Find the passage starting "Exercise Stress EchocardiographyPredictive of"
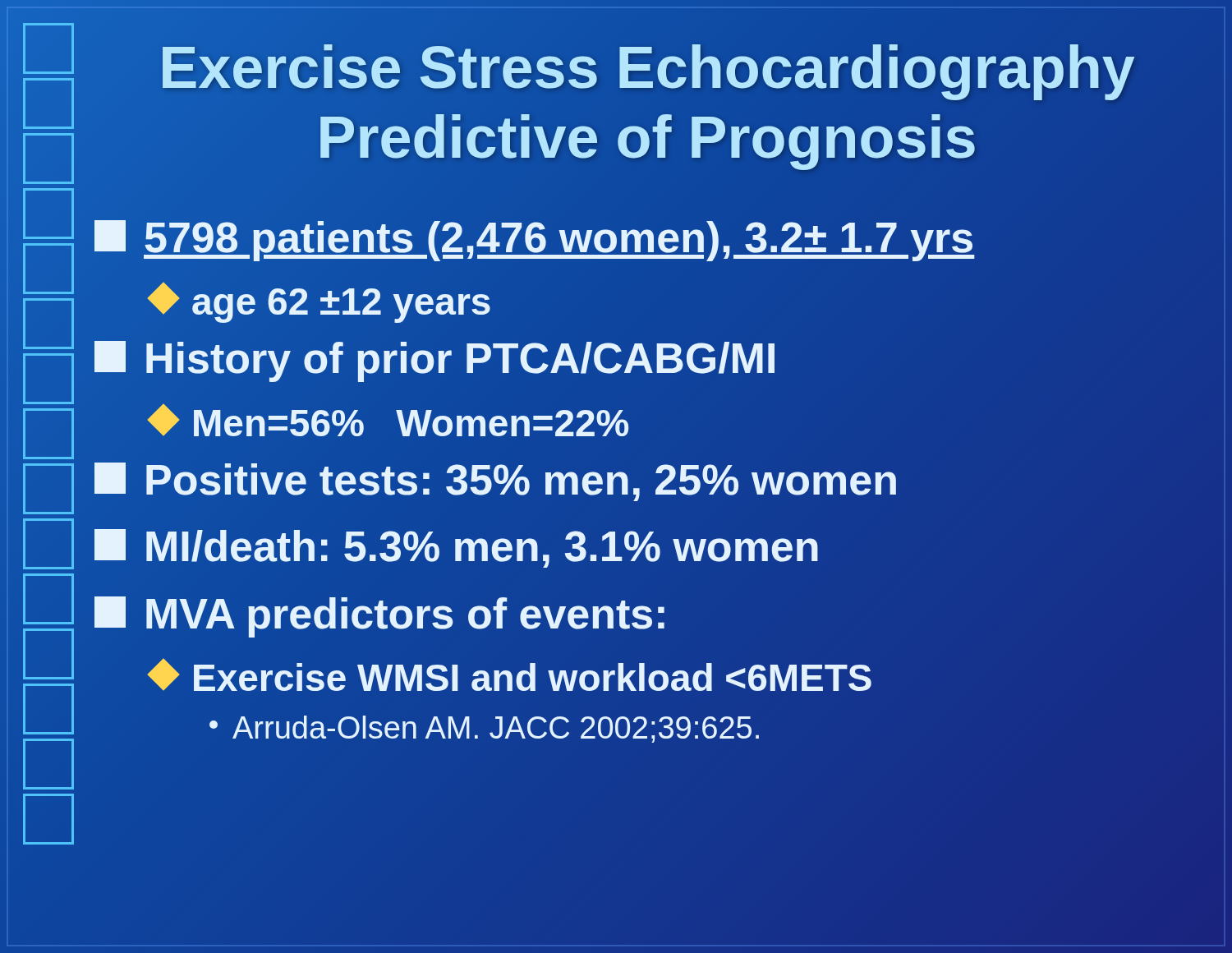The image size is (1232, 953). point(647,102)
